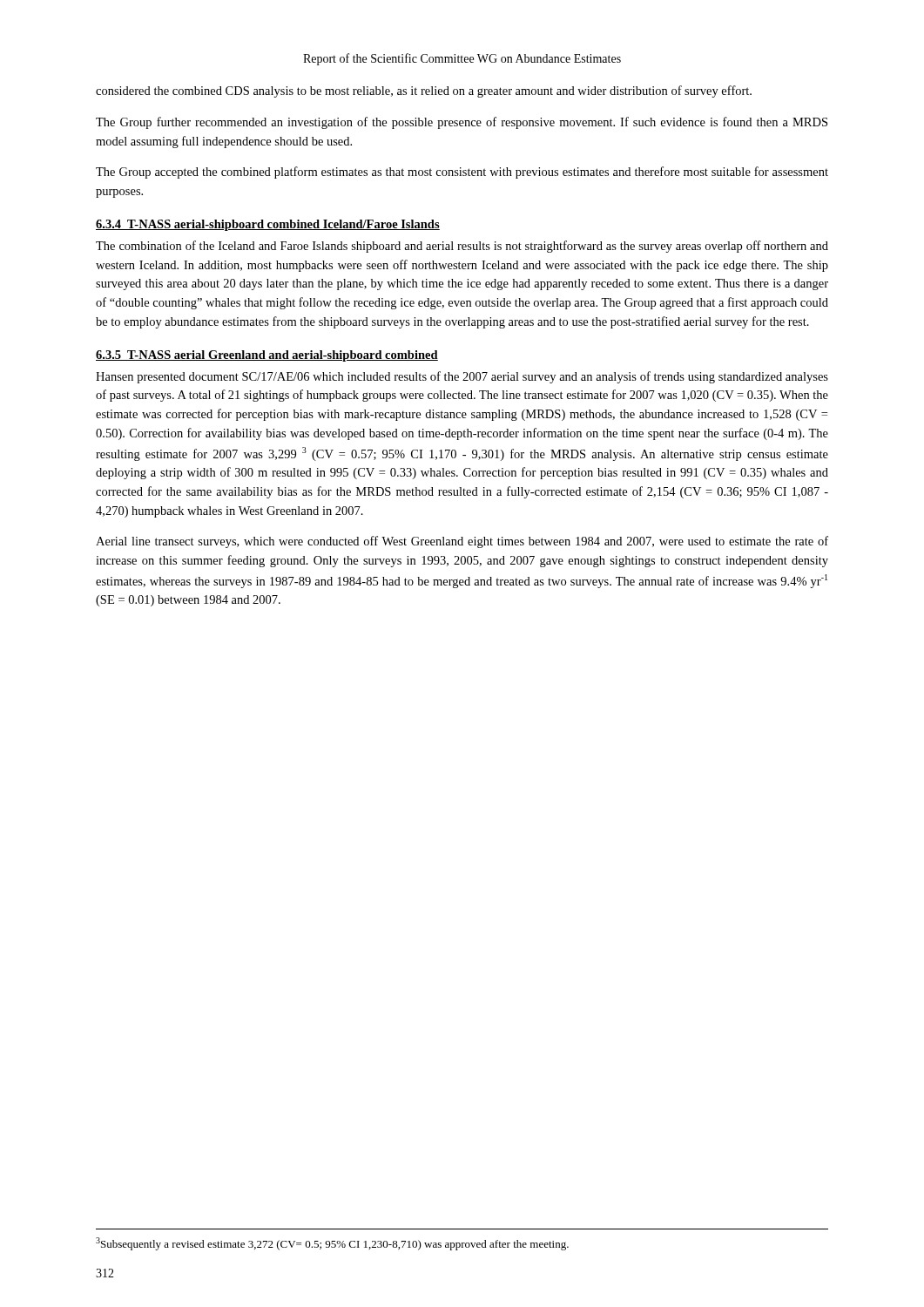Find the block on this page that starts "The combination of the Iceland and"
This screenshot has width=924, height=1307.
point(462,284)
